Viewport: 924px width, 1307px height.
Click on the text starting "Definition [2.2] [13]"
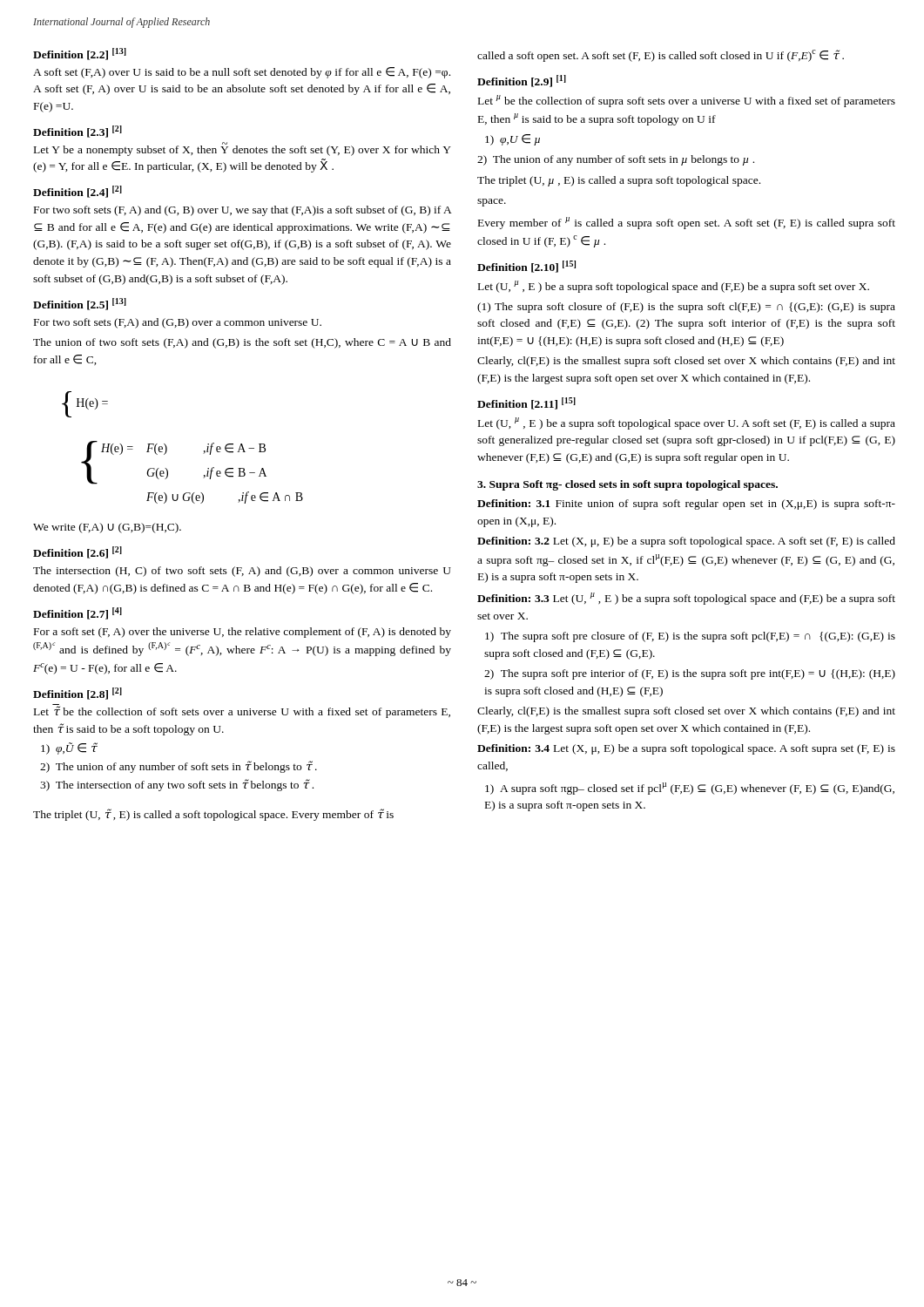80,53
